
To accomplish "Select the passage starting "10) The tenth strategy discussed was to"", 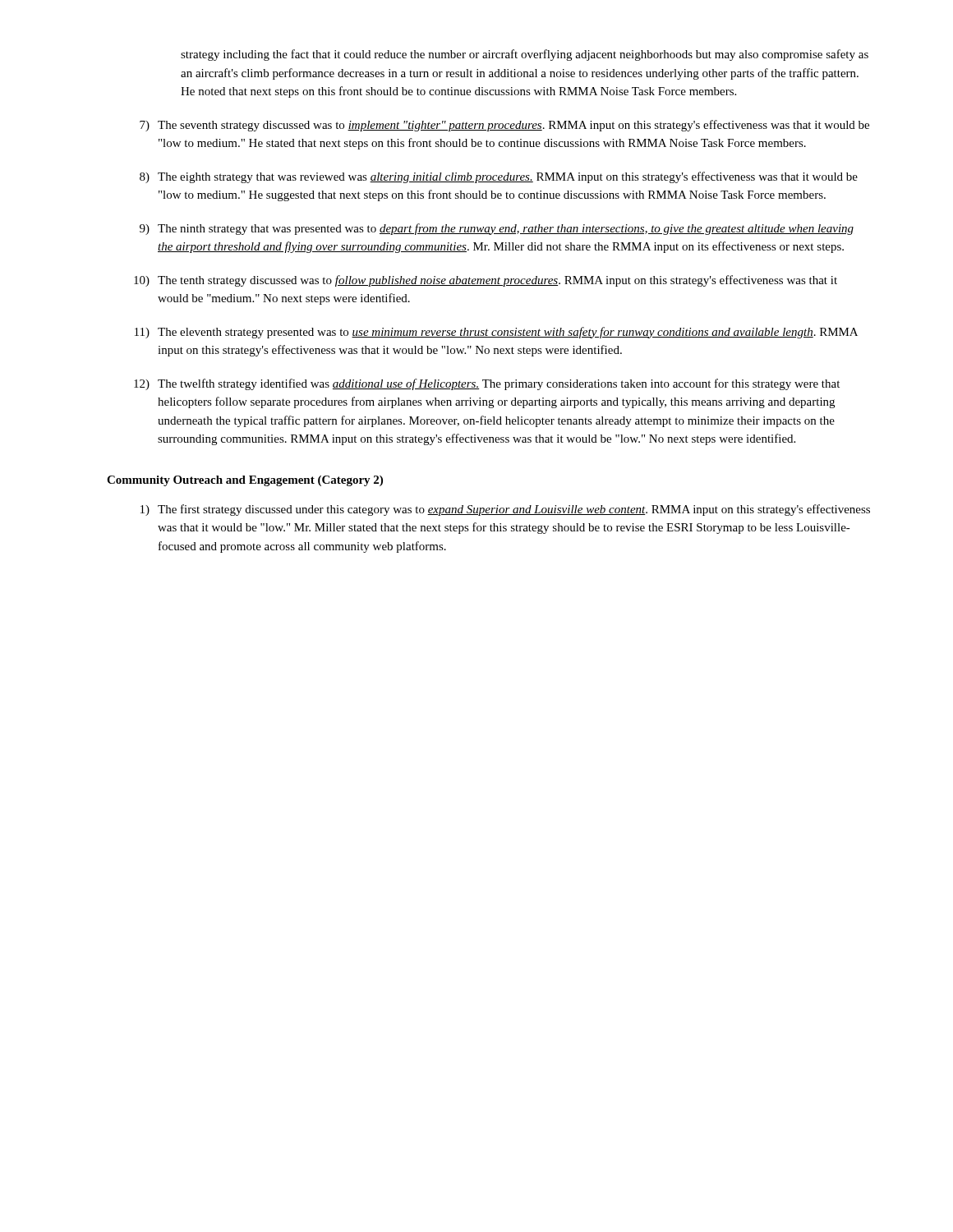I will pyautogui.click(x=489, y=289).
